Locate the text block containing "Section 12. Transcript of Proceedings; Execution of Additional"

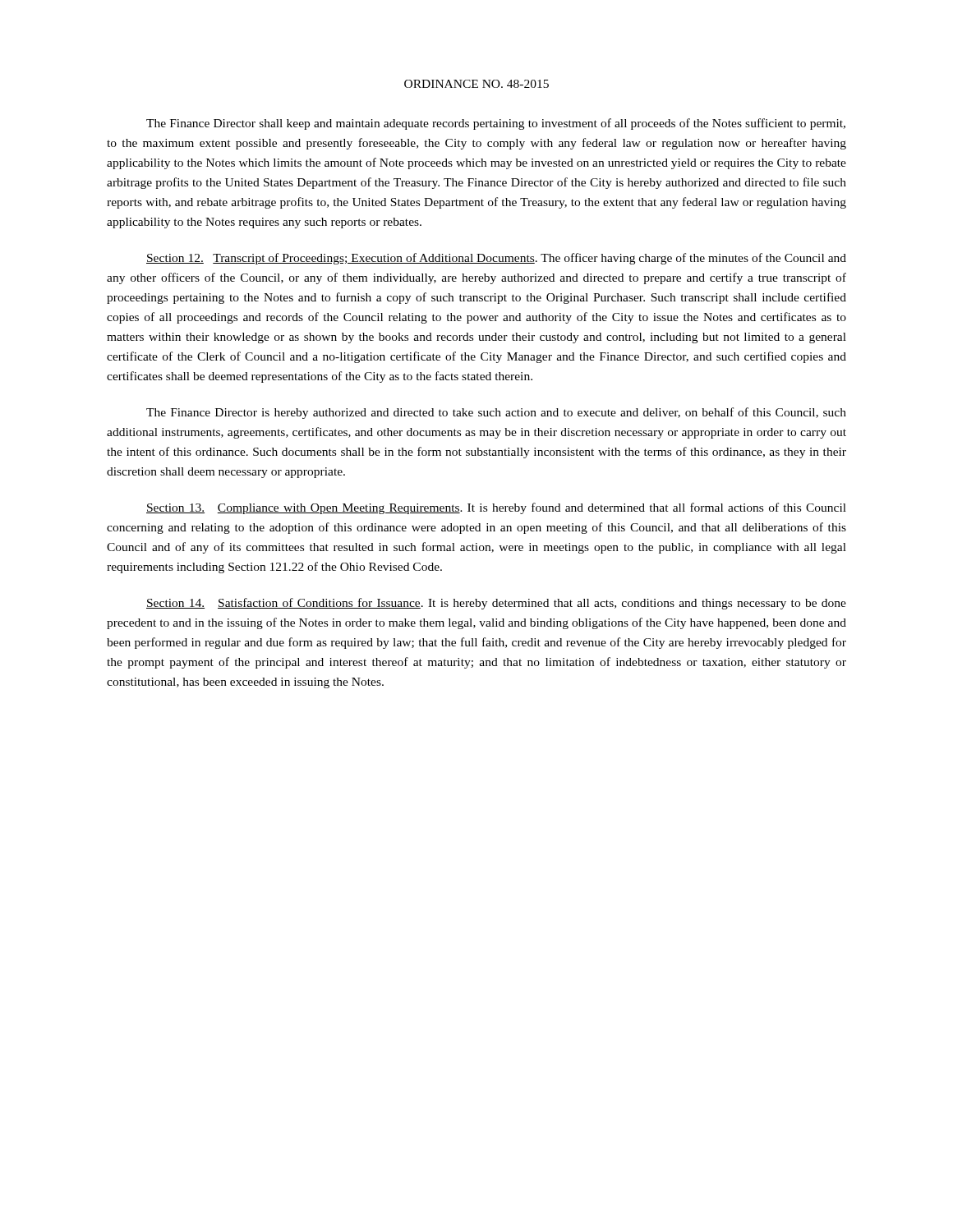point(476,317)
